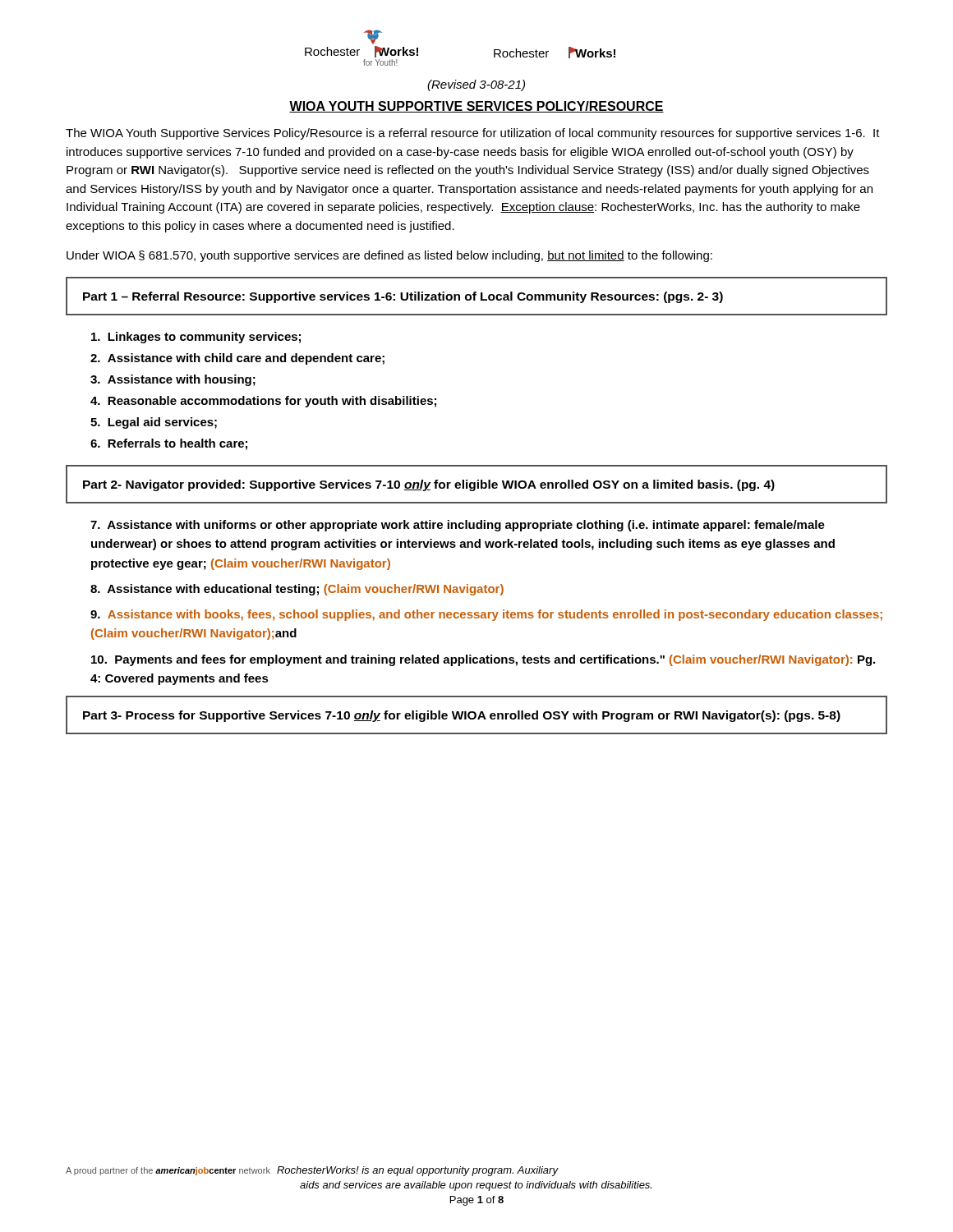Image resolution: width=953 pixels, height=1232 pixels.
Task: Point to the text starting "8. Assistance with"
Action: (x=297, y=588)
